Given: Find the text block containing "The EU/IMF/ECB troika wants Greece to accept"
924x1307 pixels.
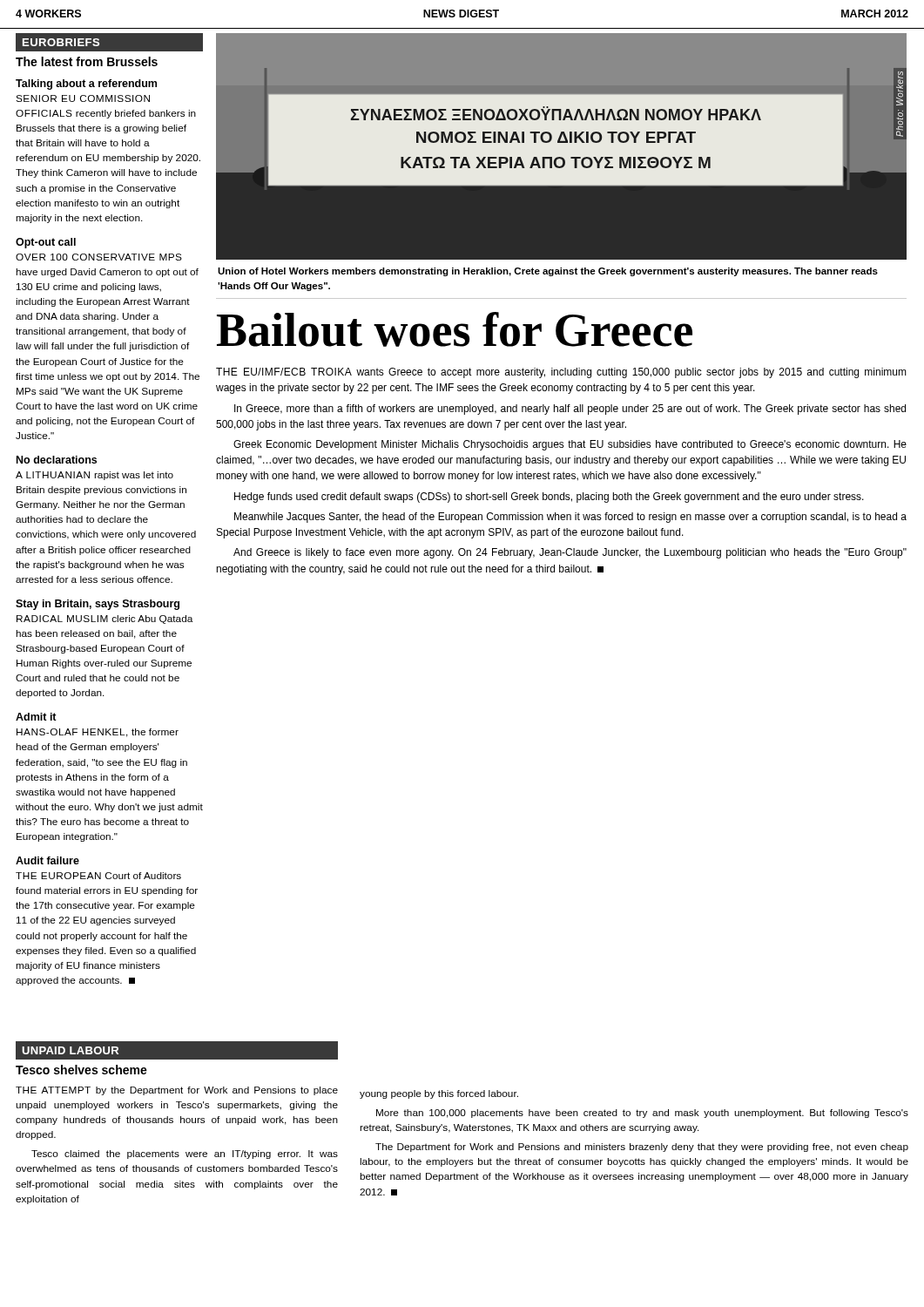Looking at the screenshot, I should pos(561,470).
